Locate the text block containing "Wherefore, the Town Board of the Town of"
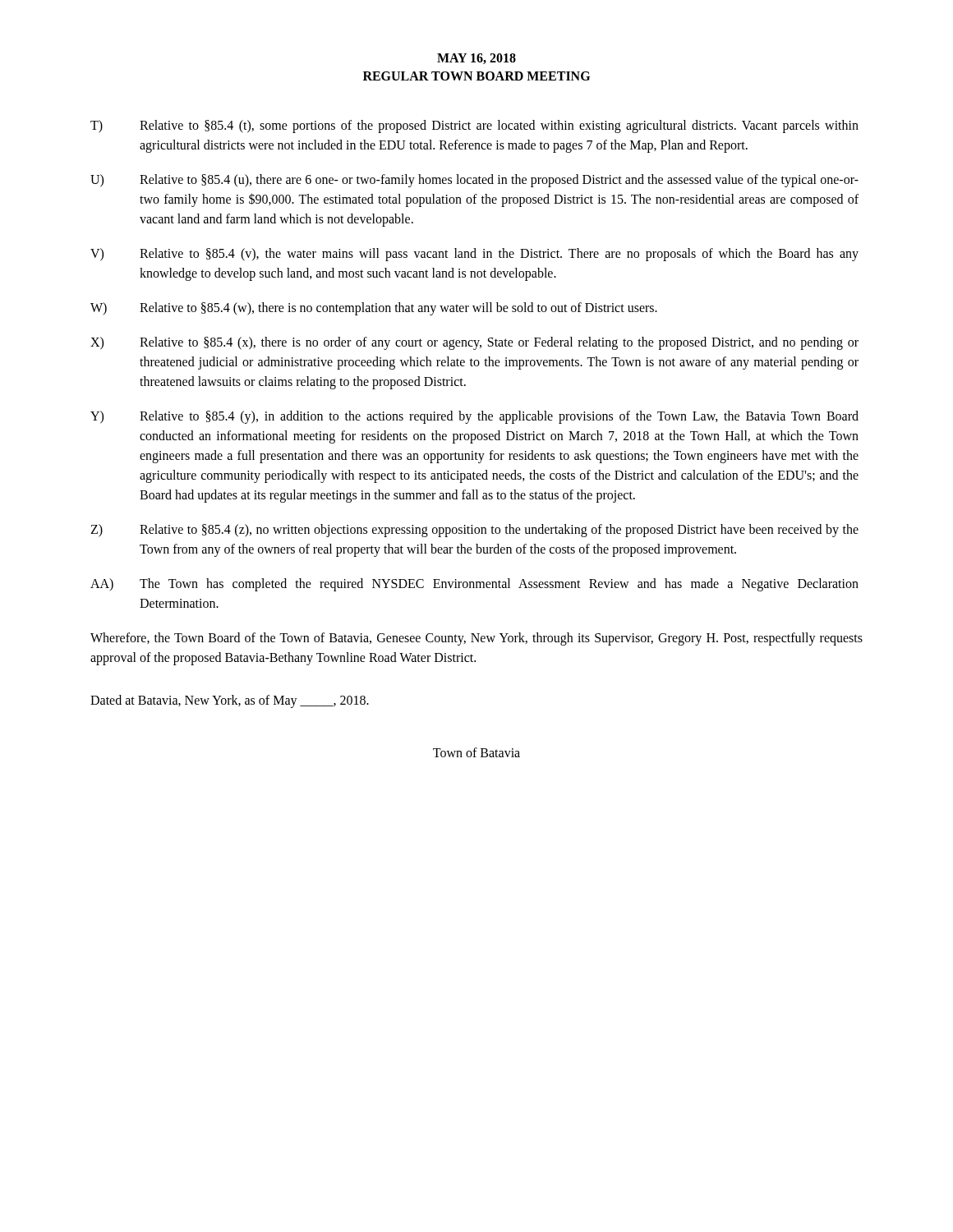Screen dimensions: 1232x953 476,647
